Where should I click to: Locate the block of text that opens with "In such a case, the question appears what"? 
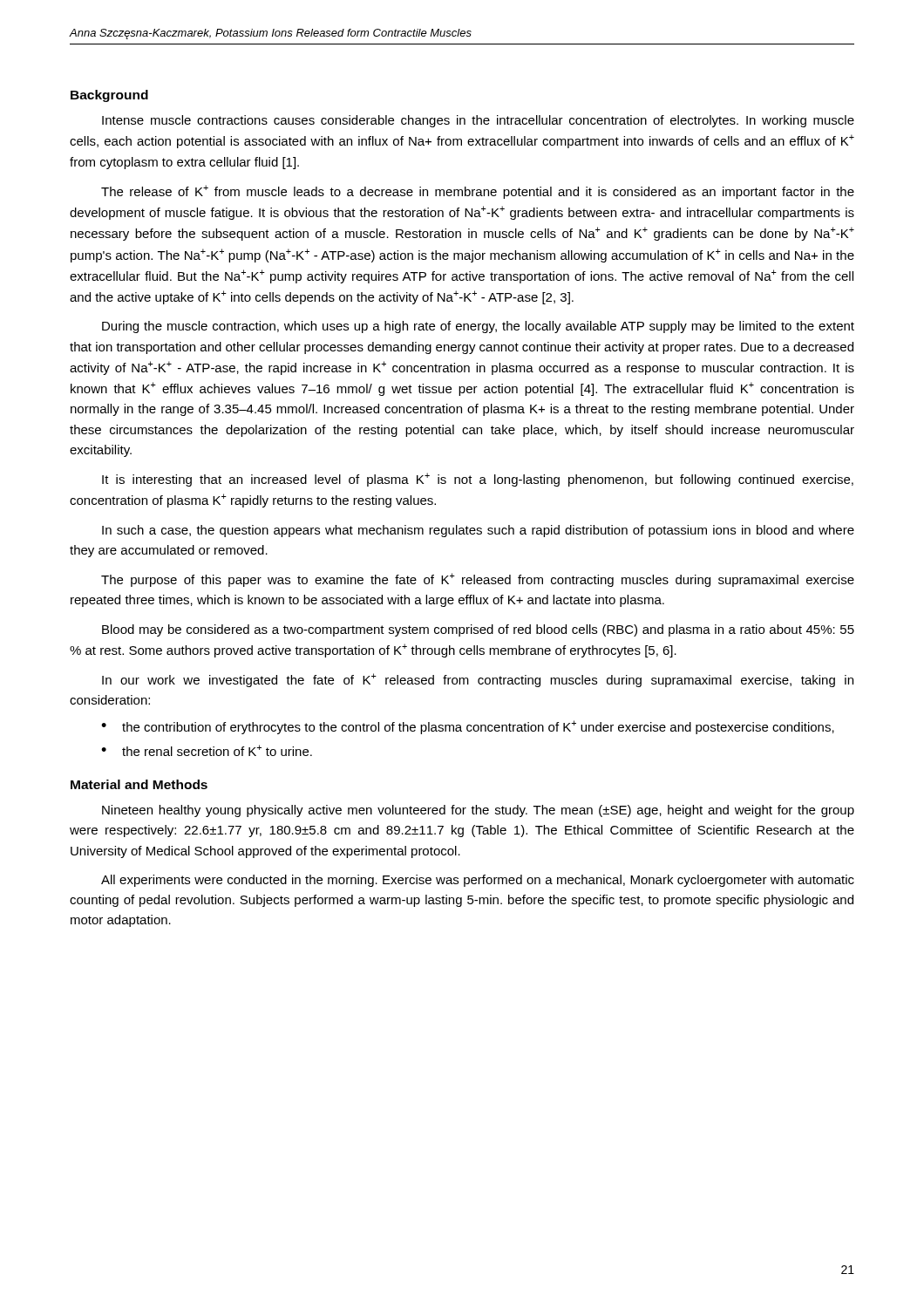tap(462, 539)
